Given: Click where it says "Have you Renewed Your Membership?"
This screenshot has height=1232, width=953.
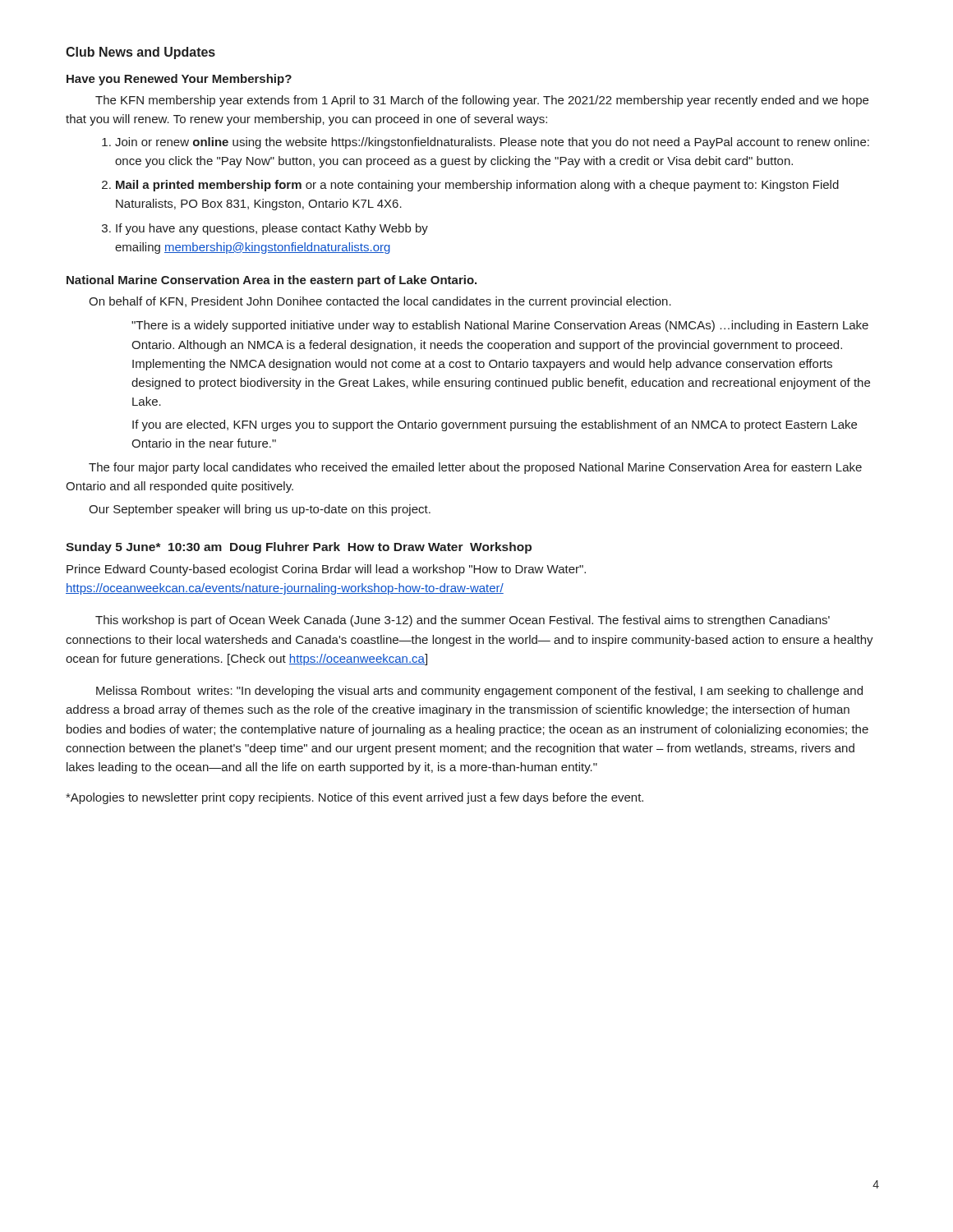Looking at the screenshot, I should click(179, 78).
